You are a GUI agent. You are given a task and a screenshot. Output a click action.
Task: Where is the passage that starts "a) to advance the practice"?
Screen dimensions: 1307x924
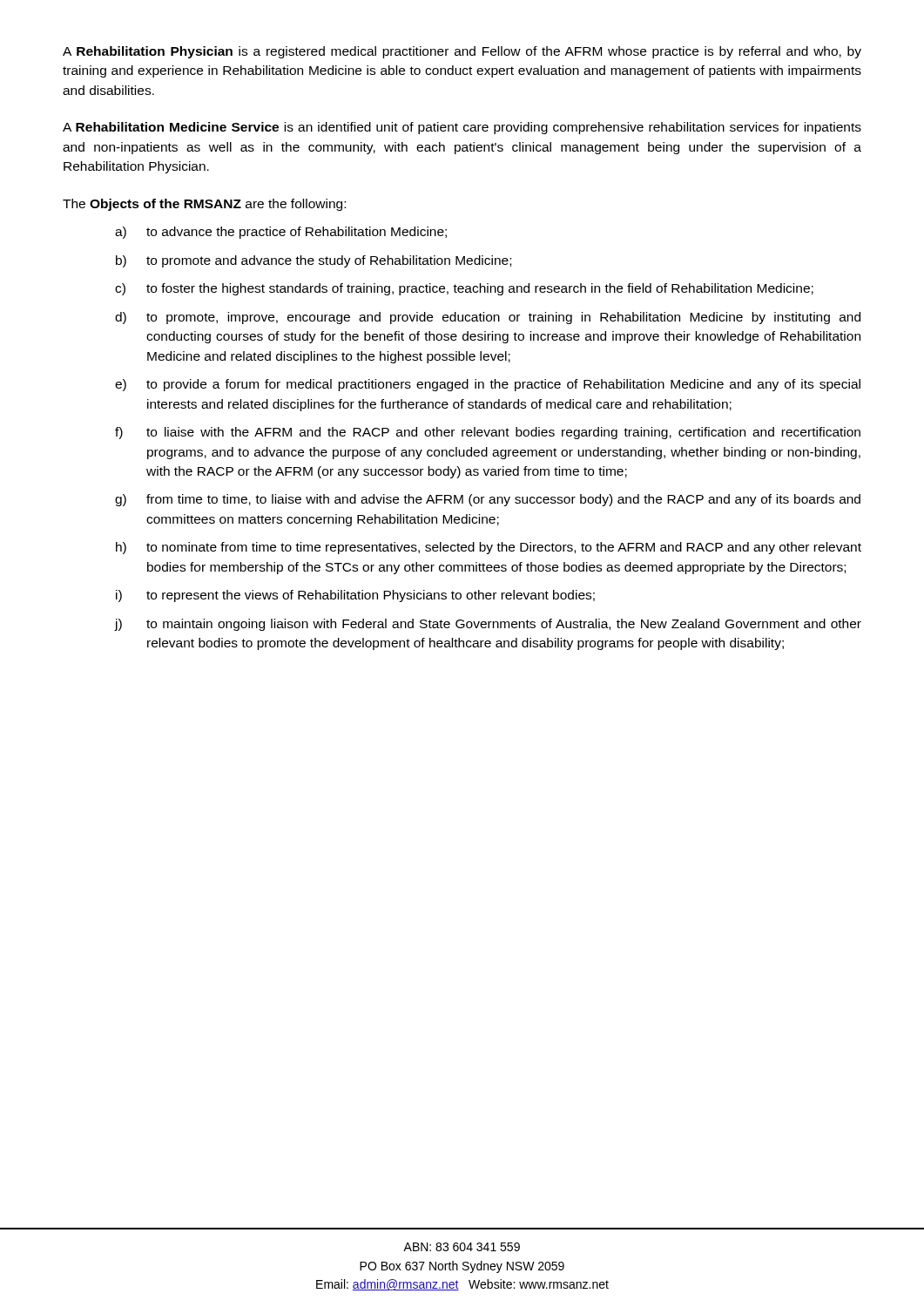point(281,233)
